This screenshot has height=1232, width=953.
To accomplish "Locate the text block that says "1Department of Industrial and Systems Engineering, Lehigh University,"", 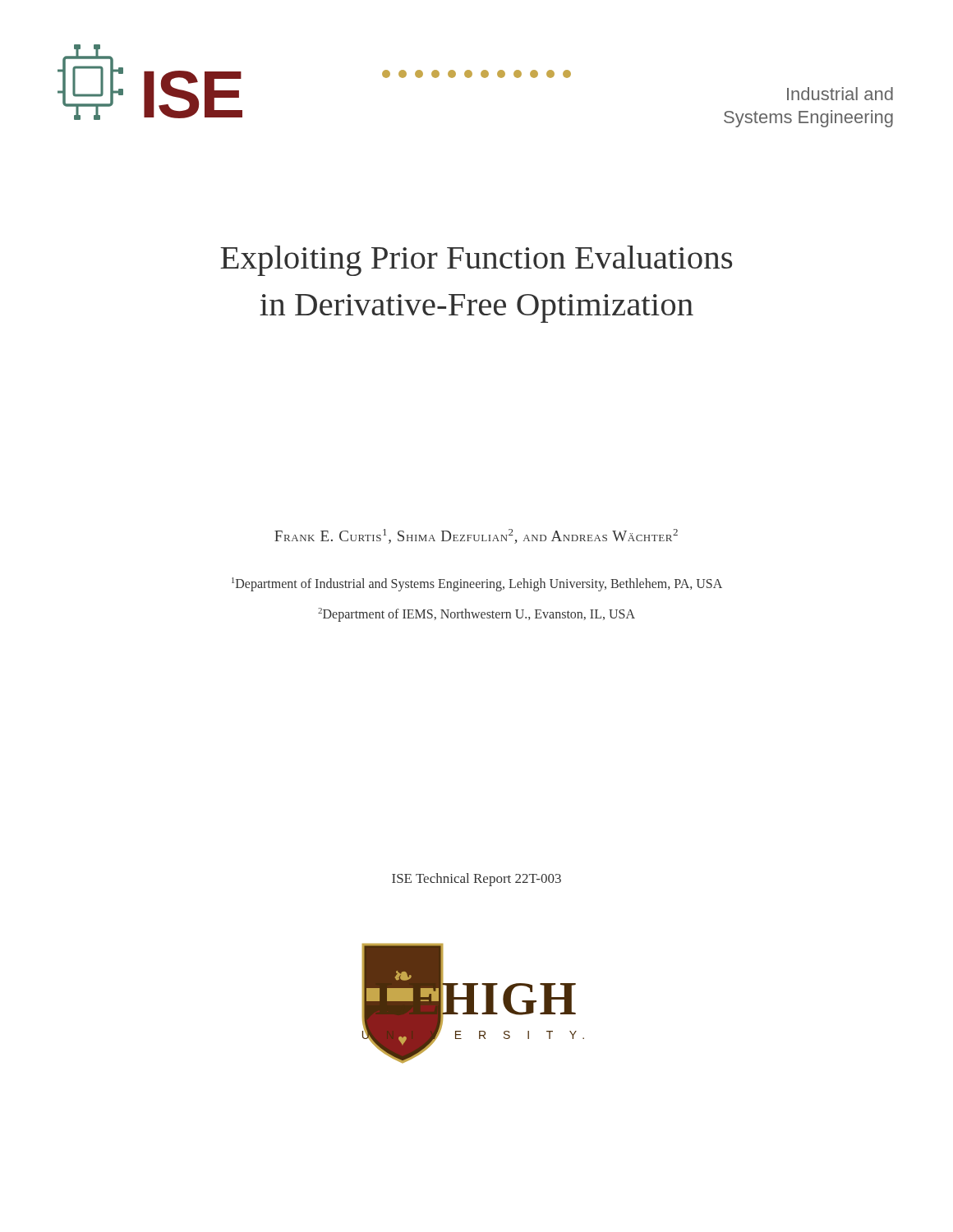I will [x=476, y=583].
